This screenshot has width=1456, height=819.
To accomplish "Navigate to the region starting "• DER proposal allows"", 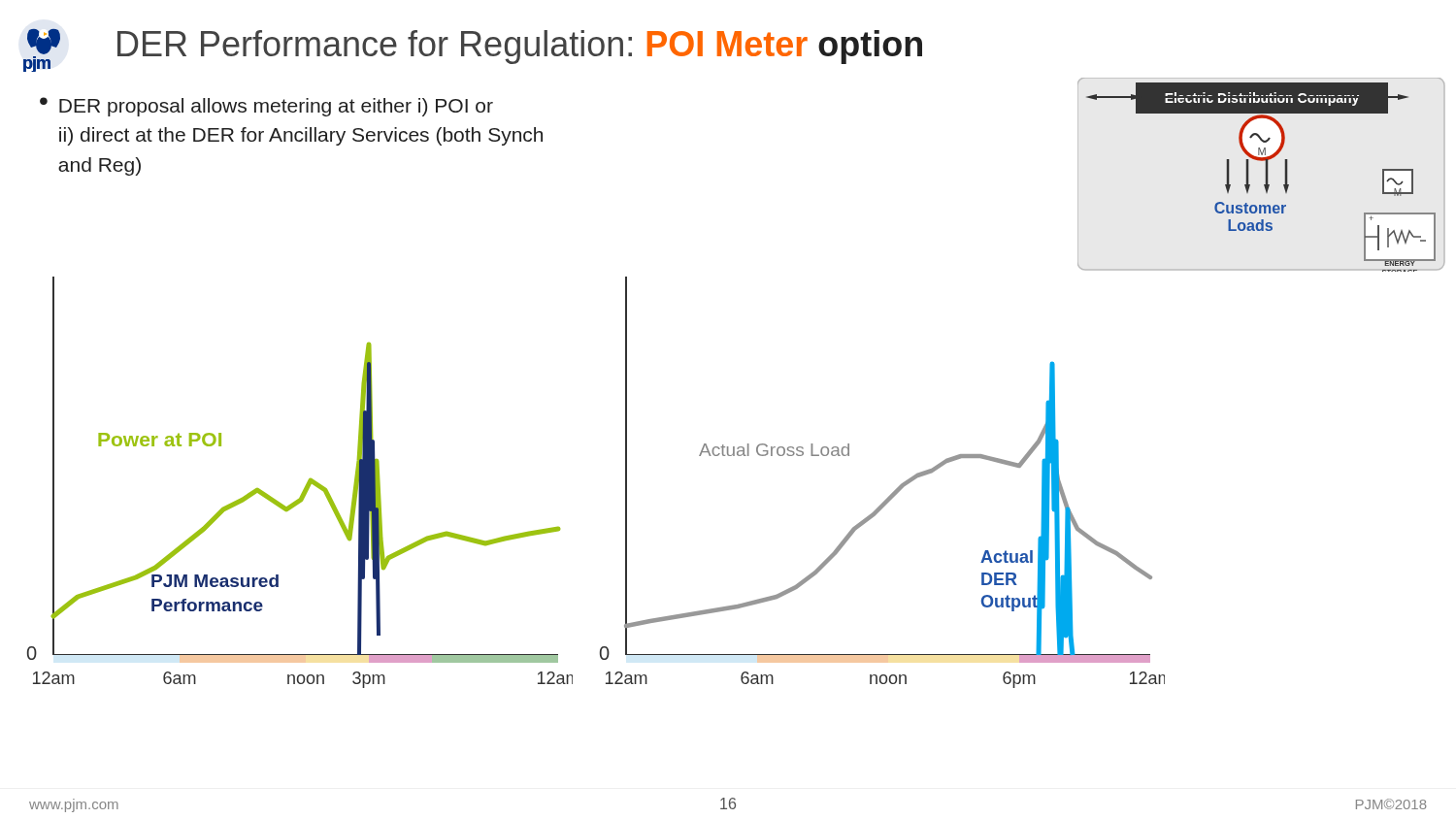I will point(301,133).
